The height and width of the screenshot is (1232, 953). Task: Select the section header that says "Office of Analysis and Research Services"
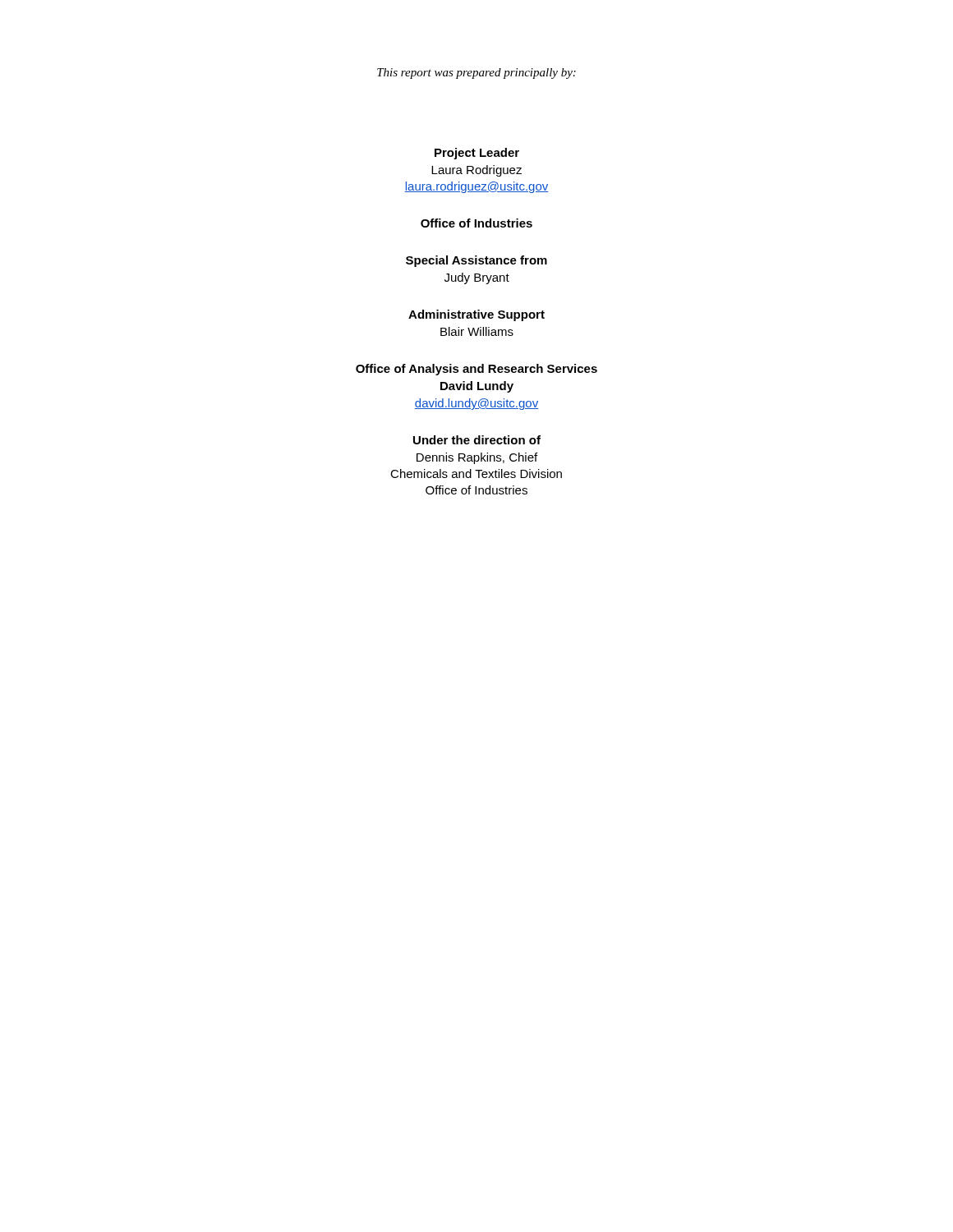pyautogui.click(x=476, y=386)
